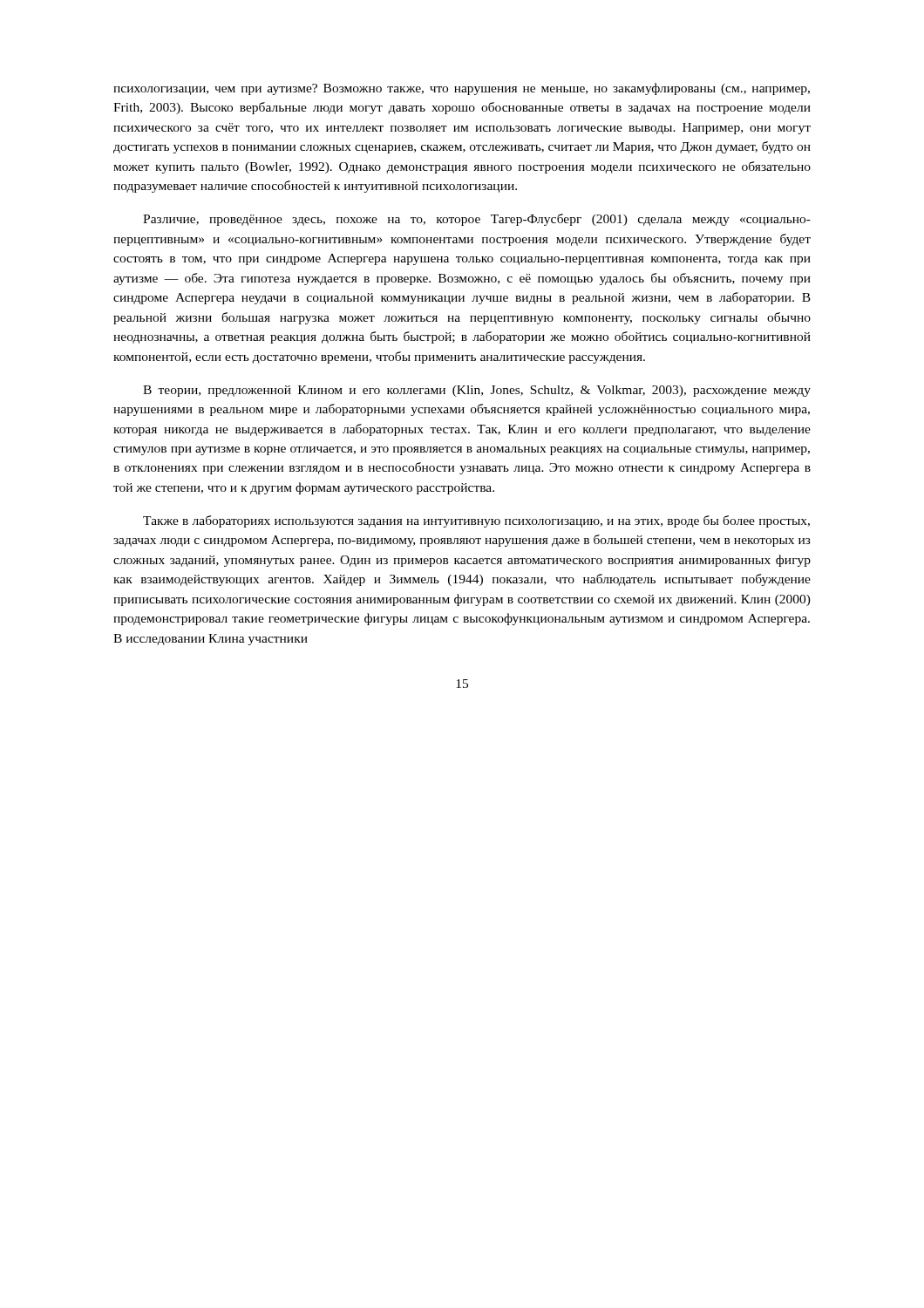Where is the passage that starts "Различие, проведённое здесь, похоже на то, которое Тагер-Флусберг"?
The height and width of the screenshot is (1308, 924).
point(462,287)
